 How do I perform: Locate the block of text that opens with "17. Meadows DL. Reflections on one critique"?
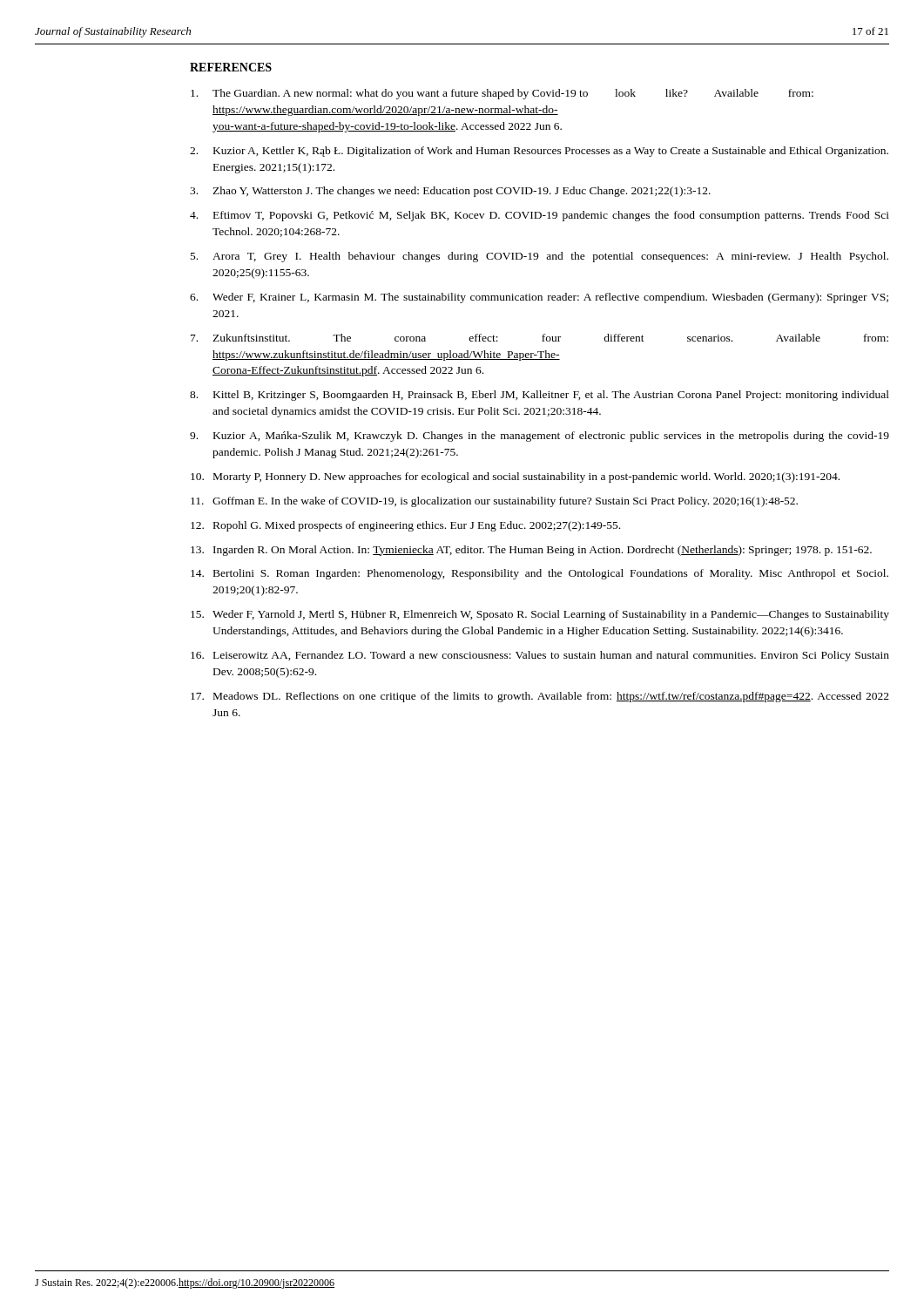tap(540, 705)
